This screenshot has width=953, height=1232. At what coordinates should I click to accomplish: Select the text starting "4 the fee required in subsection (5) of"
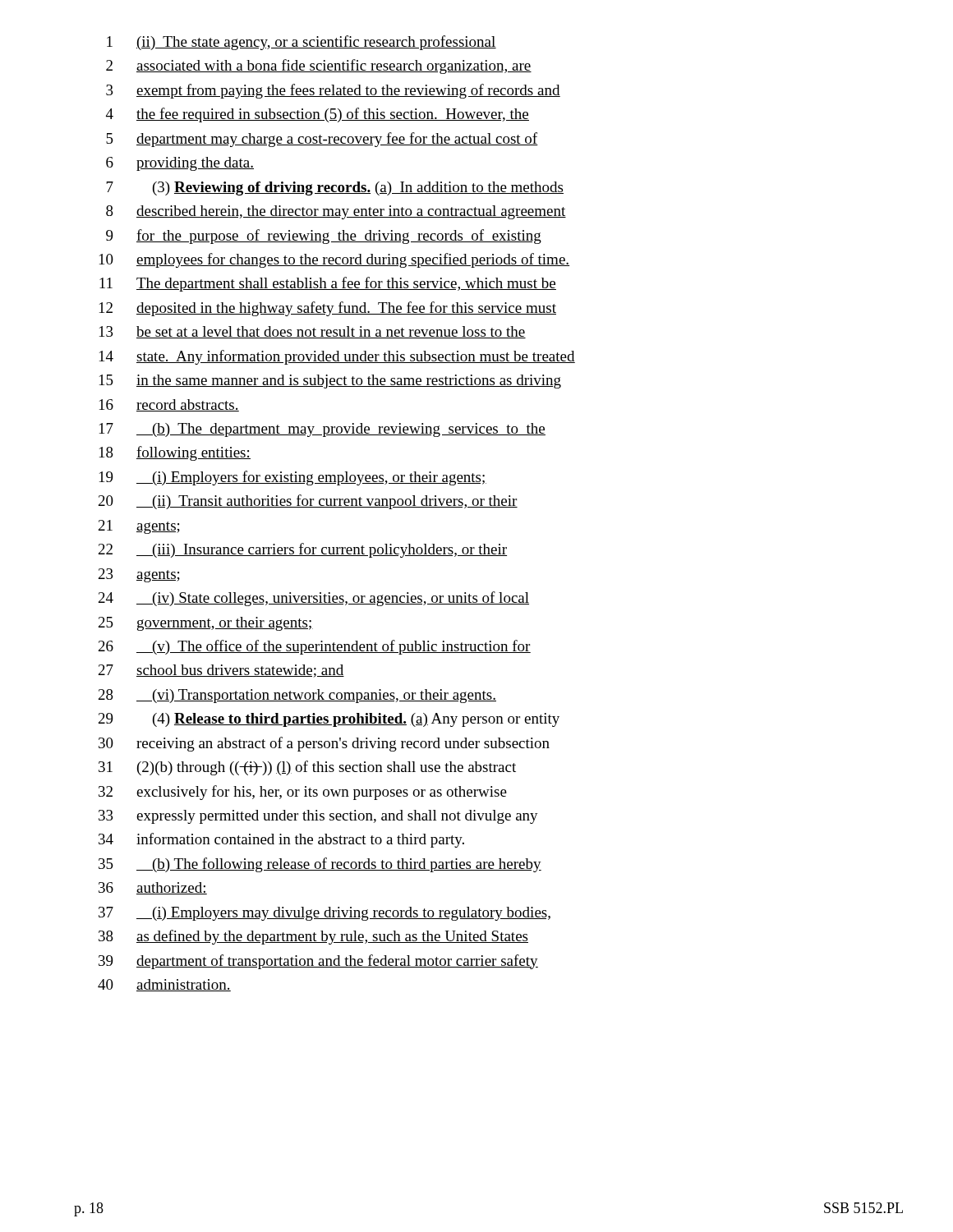(x=489, y=114)
